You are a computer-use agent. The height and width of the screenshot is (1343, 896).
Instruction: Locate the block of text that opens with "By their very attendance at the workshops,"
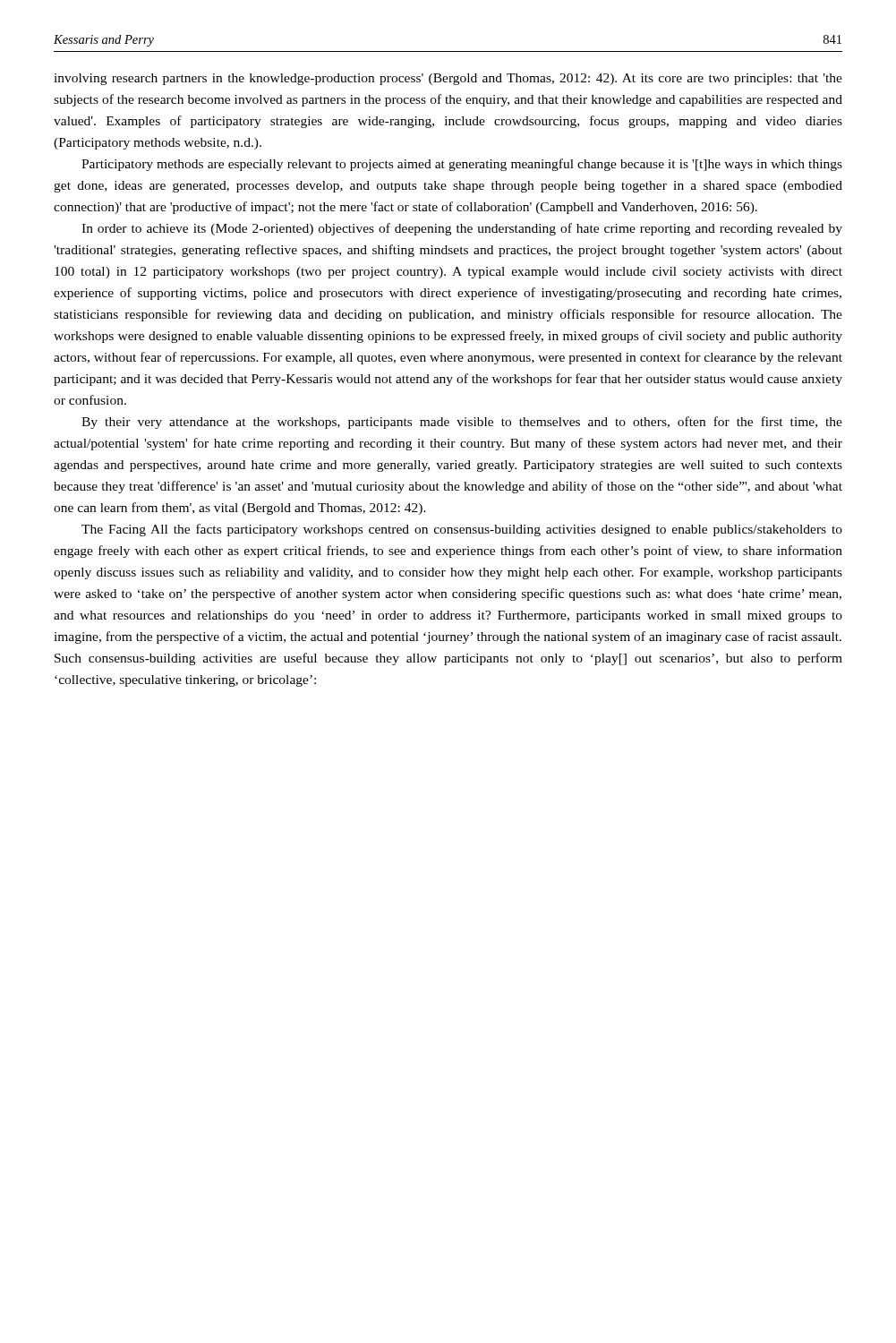(x=448, y=465)
